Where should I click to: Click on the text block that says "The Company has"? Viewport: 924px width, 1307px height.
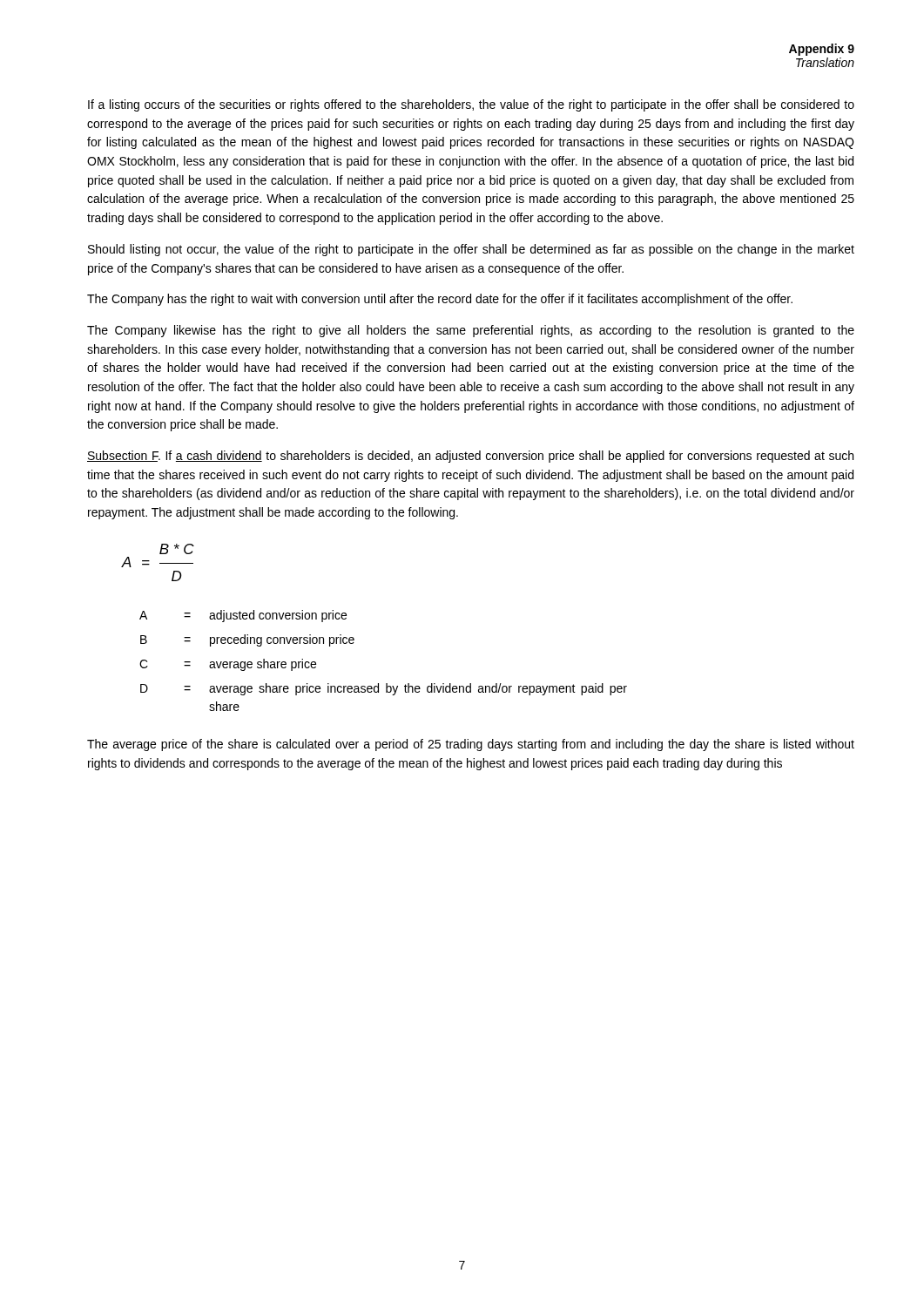[471, 300]
